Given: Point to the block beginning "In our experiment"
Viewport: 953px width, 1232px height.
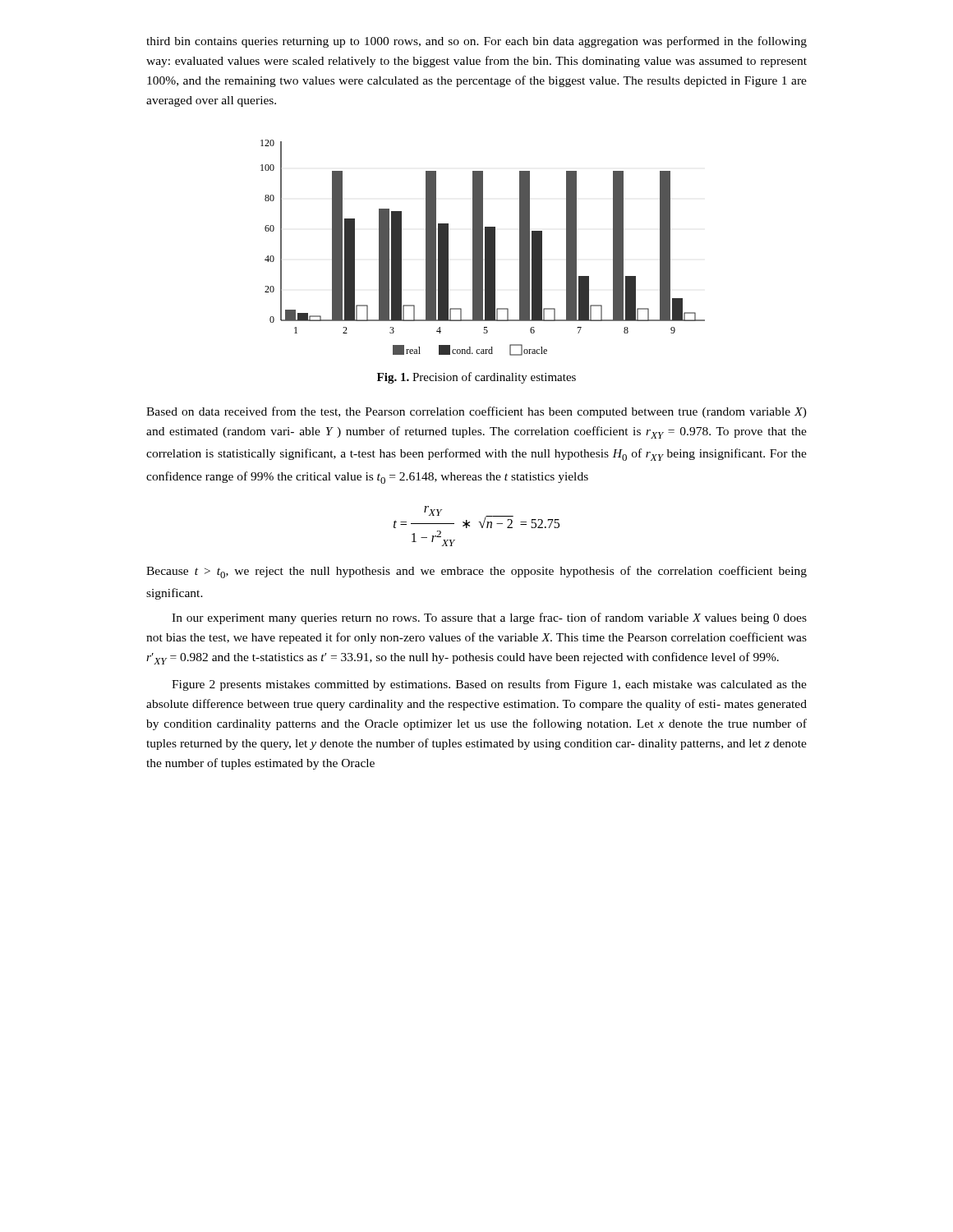Looking at the screenshot, I should [476, 638].
